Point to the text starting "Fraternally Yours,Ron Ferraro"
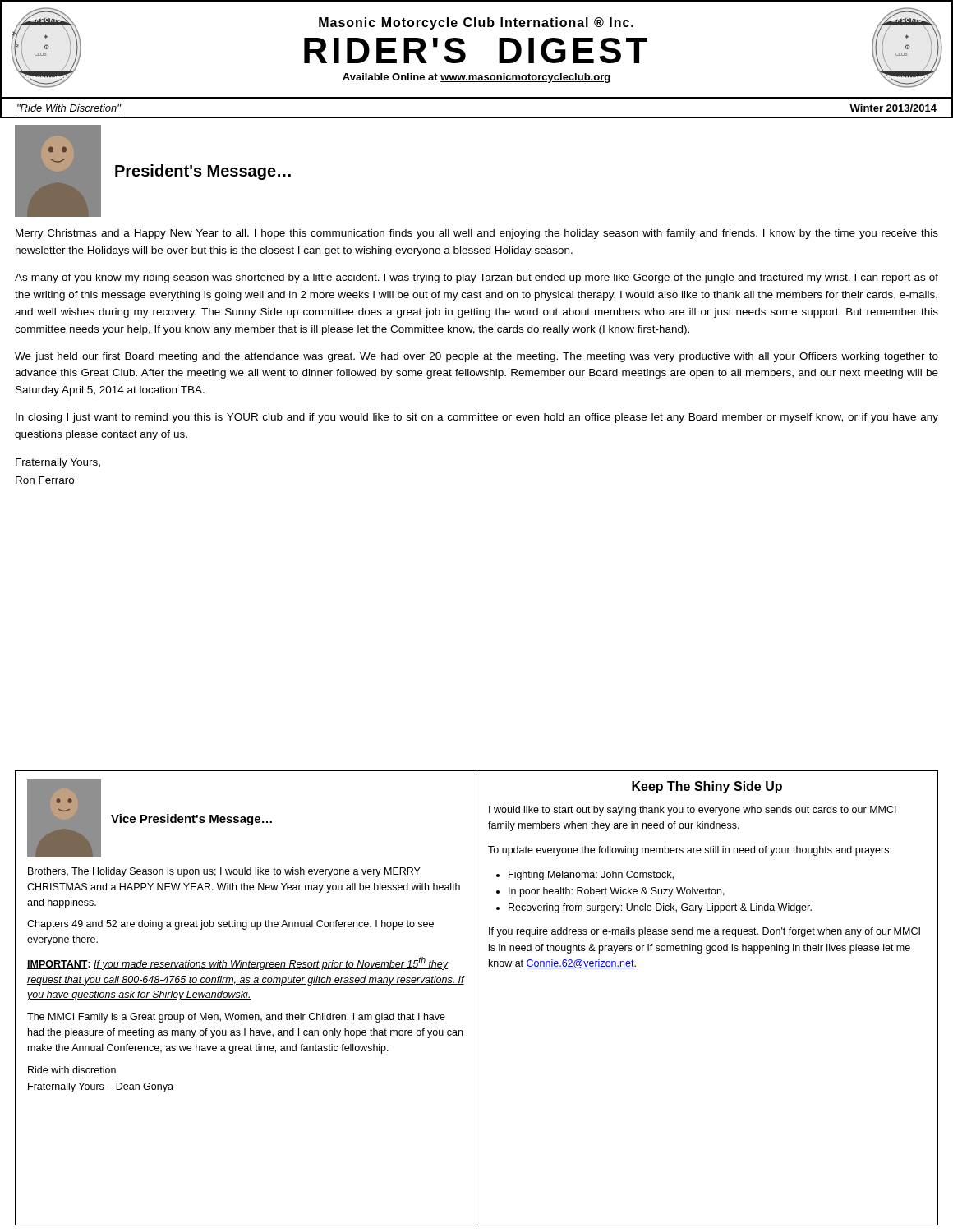Viewport: 953px width, 1232px height. (58, 471)
